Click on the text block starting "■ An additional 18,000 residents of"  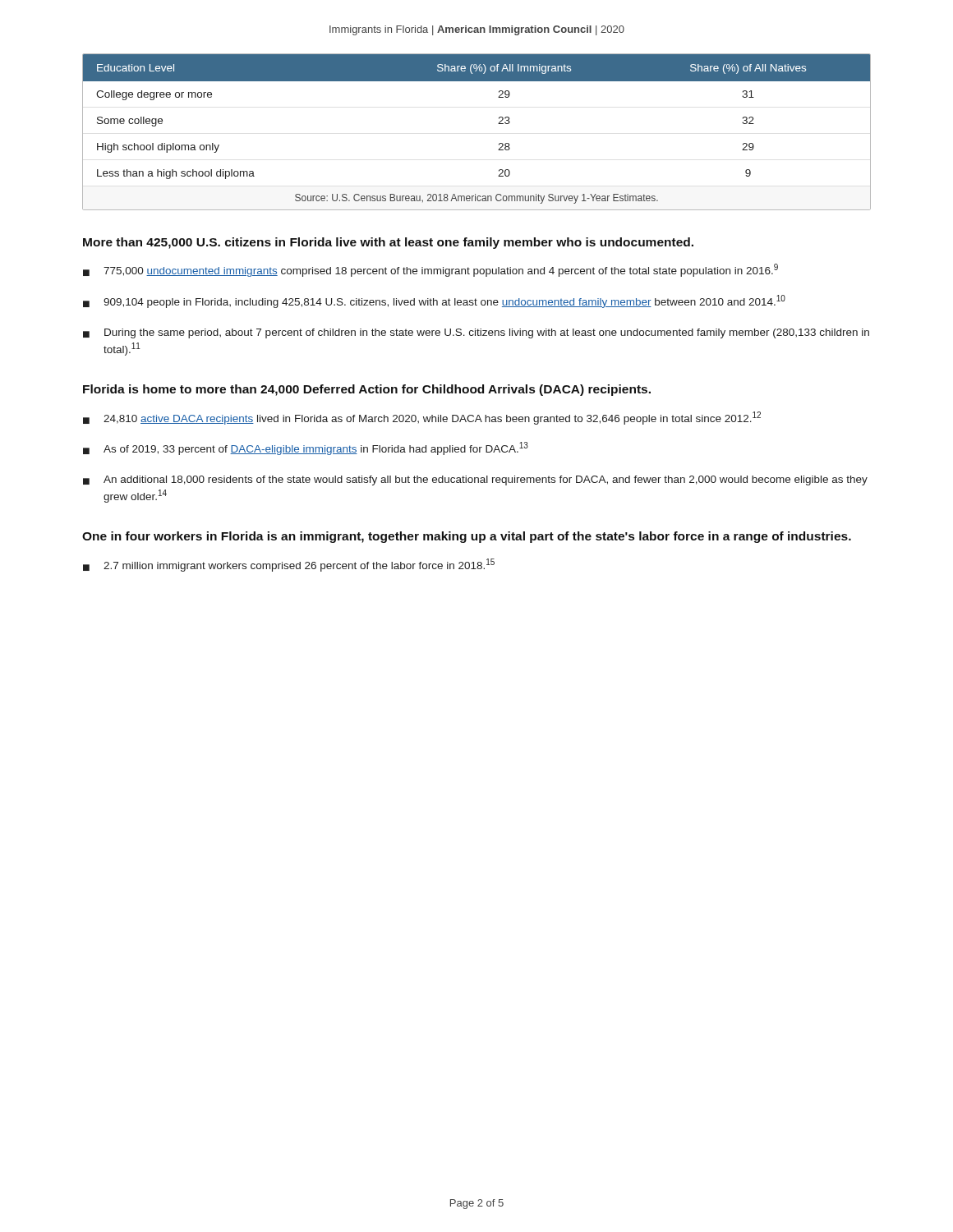click(x=476, y=489)
